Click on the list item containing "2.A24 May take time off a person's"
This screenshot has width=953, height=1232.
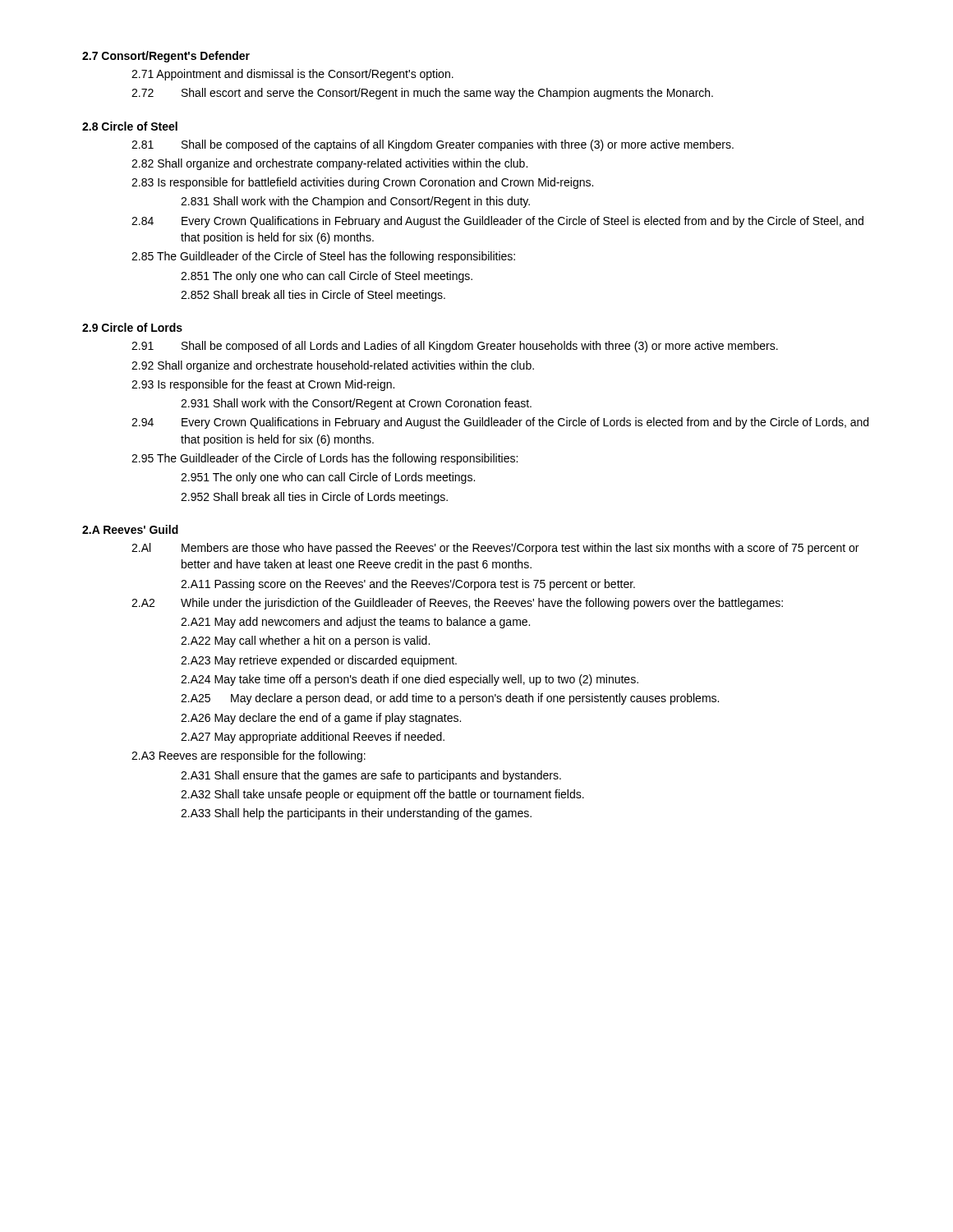tap(410, 679)
